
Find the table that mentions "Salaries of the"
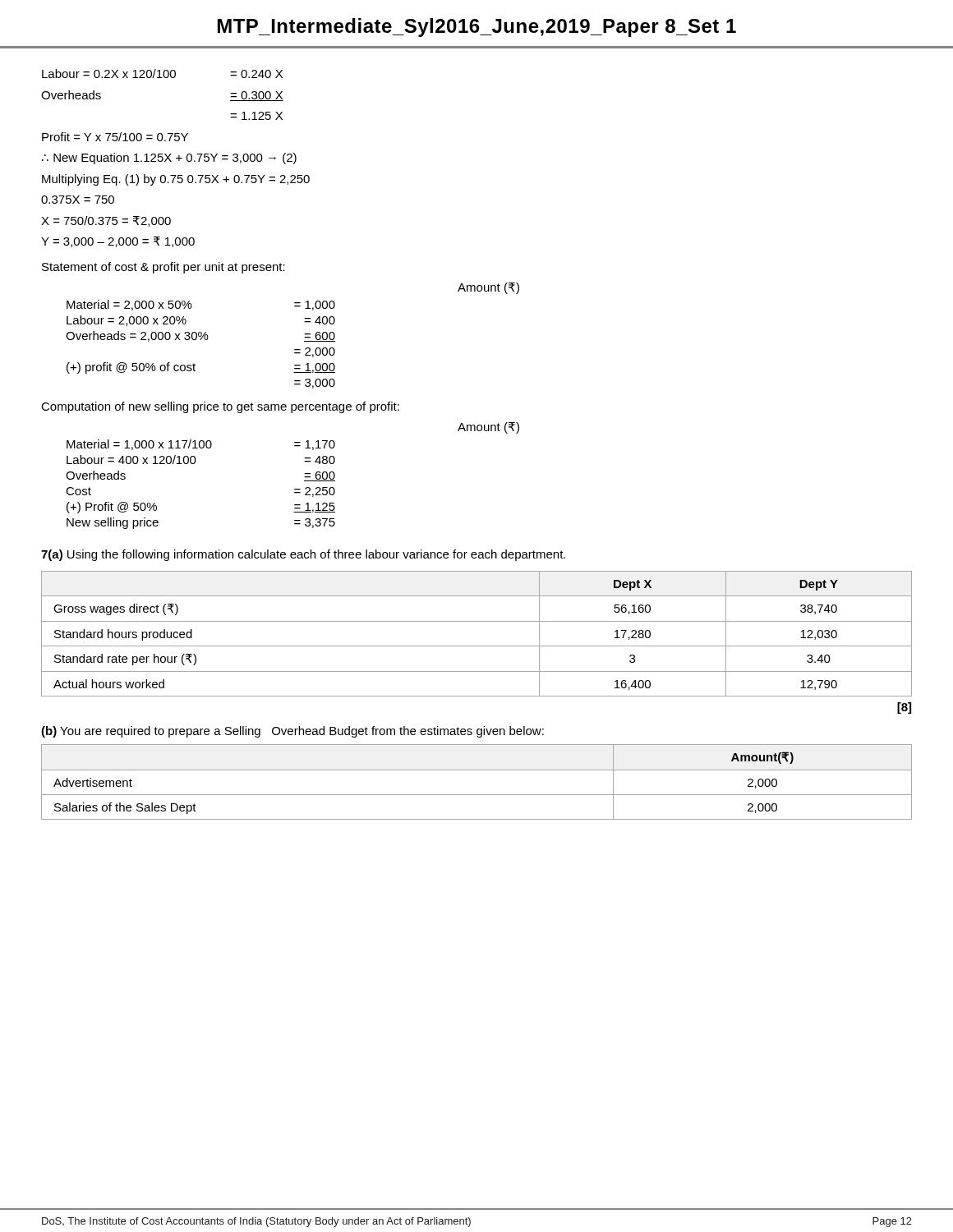point(476,782)
